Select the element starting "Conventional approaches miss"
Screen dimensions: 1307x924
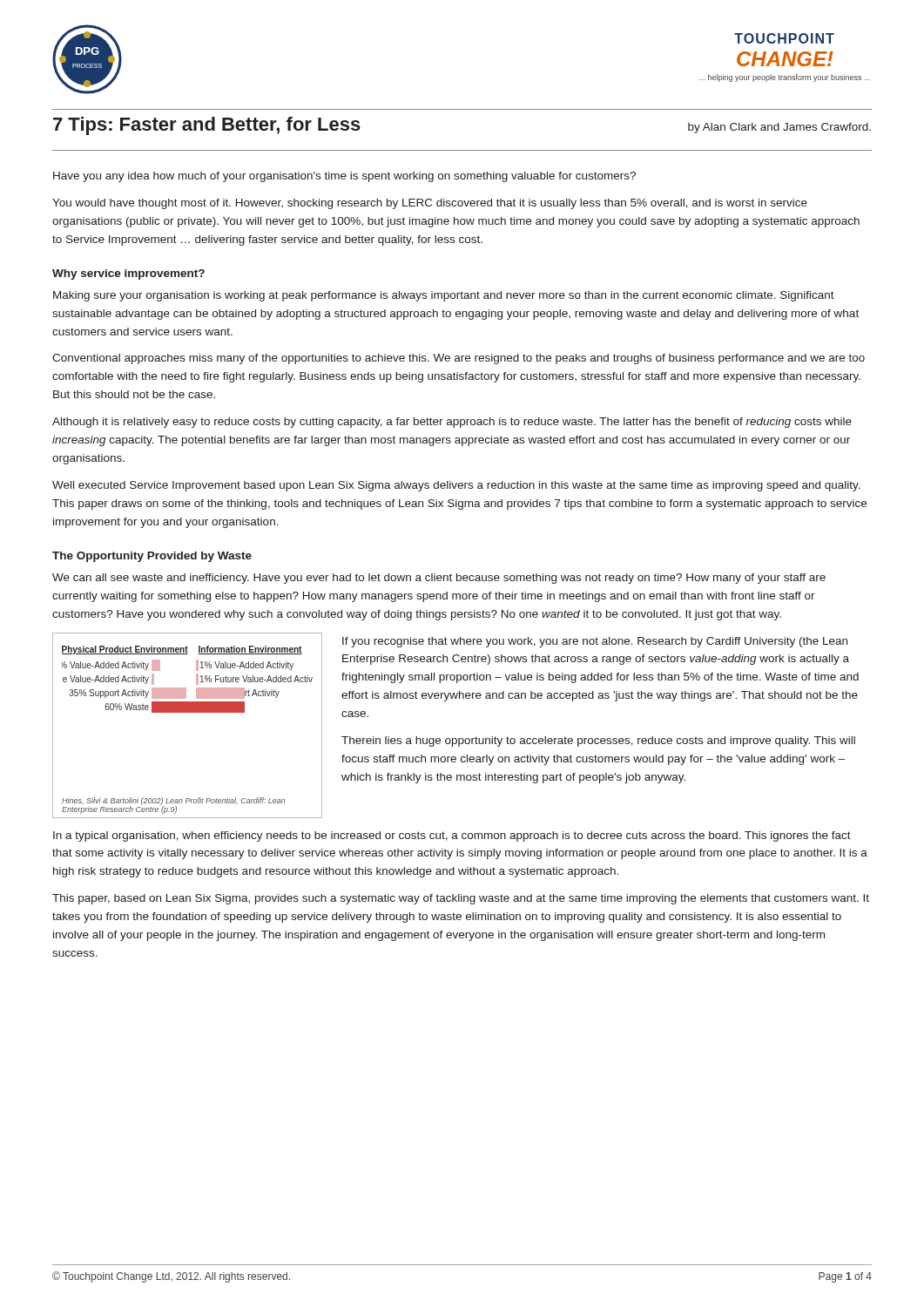point(459,376)
